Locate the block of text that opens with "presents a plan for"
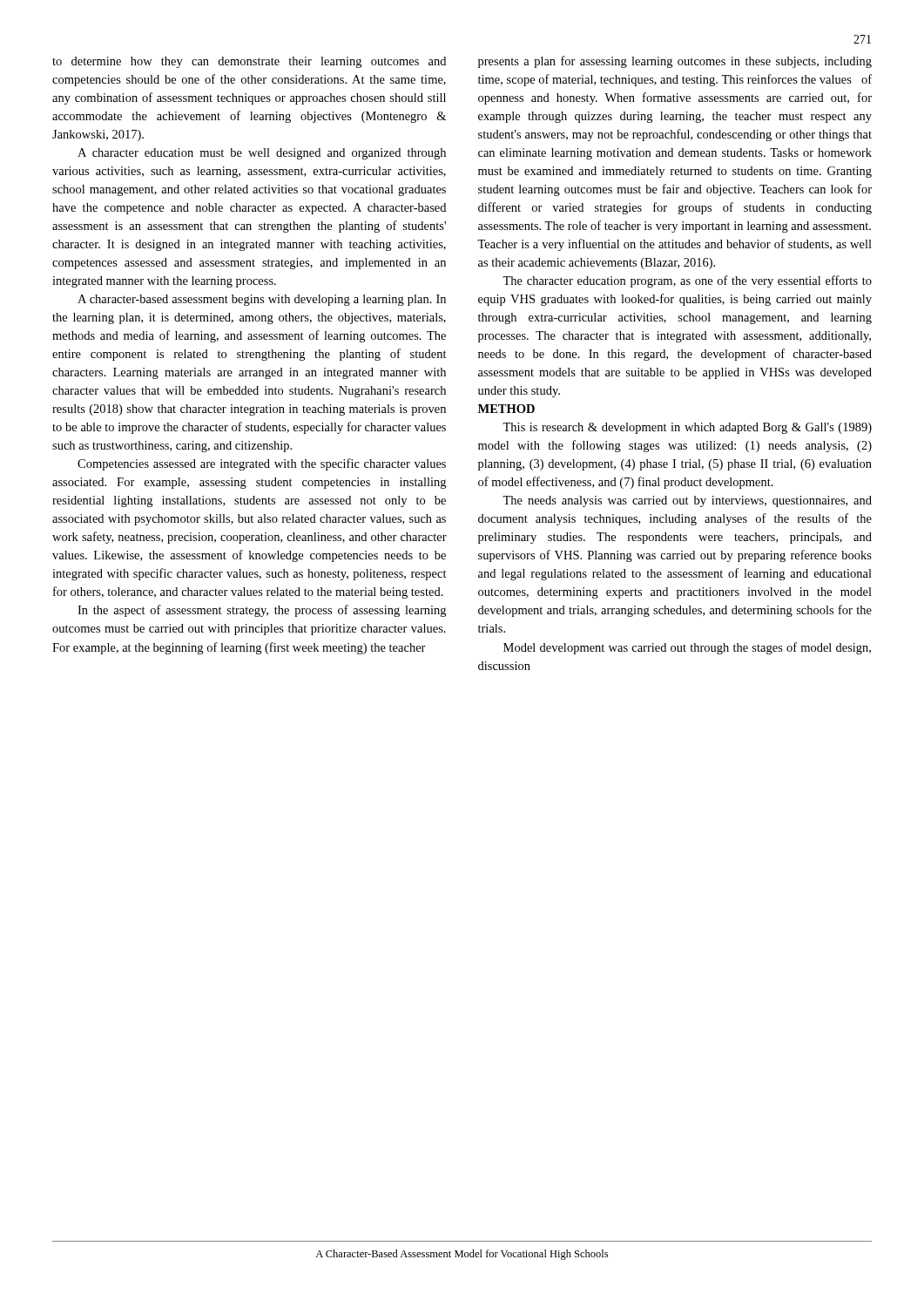 (675, 226)
